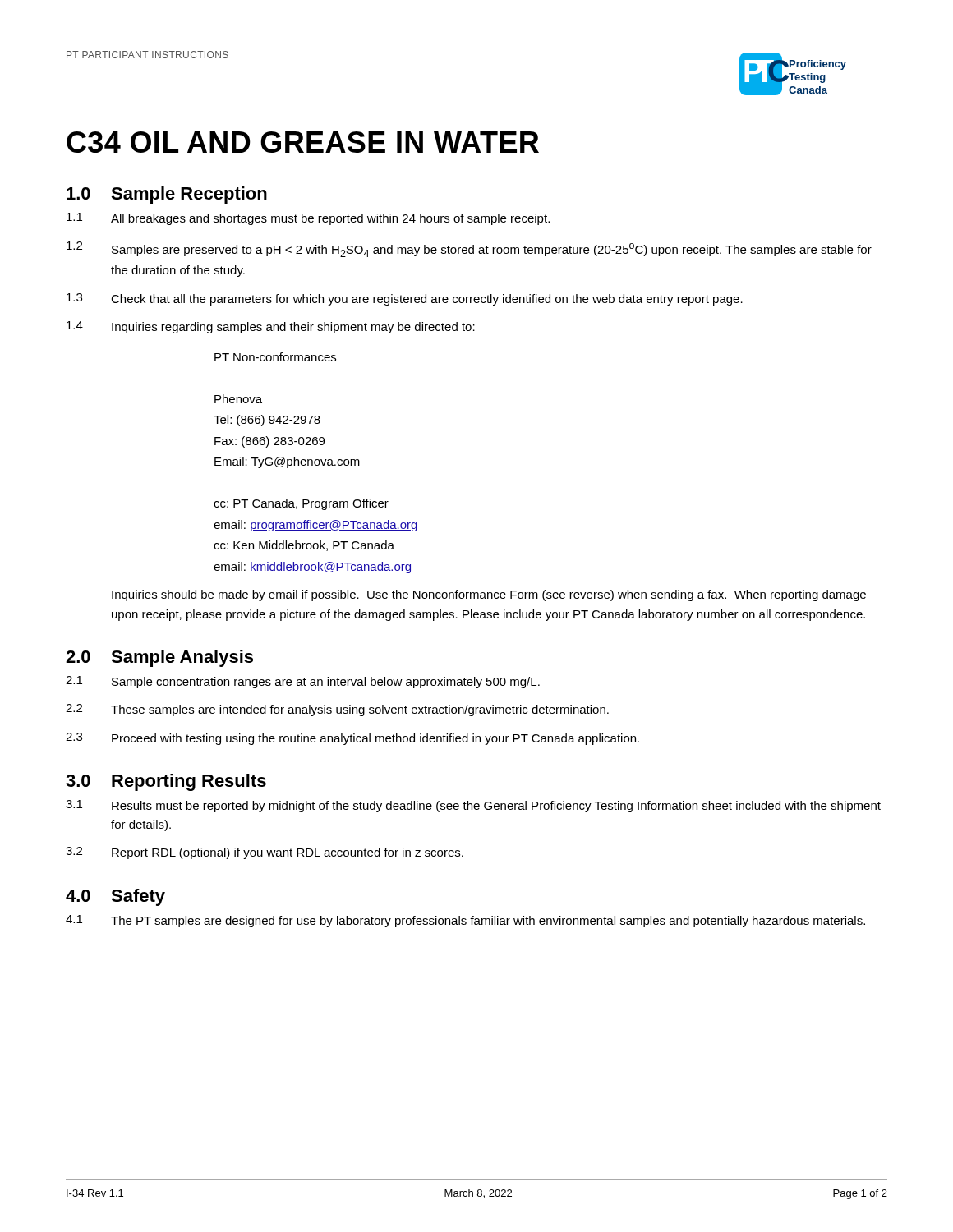The height and width of the screenshot is (1232, 953).
Task: Locate the list item containing "4.1 The PT"
Action: tap(466, 921)
